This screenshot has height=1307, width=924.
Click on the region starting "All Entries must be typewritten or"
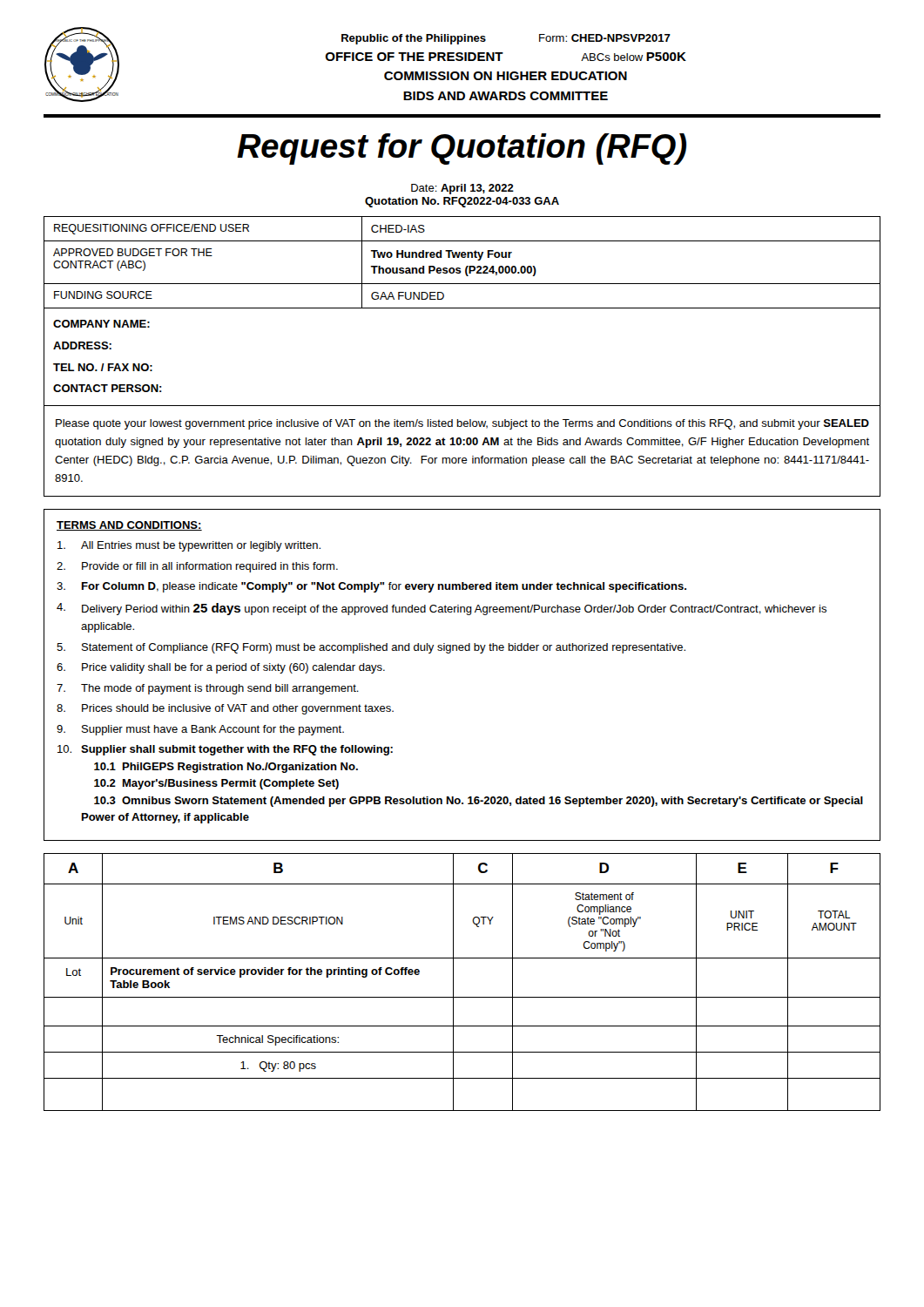tap(189, 546)
